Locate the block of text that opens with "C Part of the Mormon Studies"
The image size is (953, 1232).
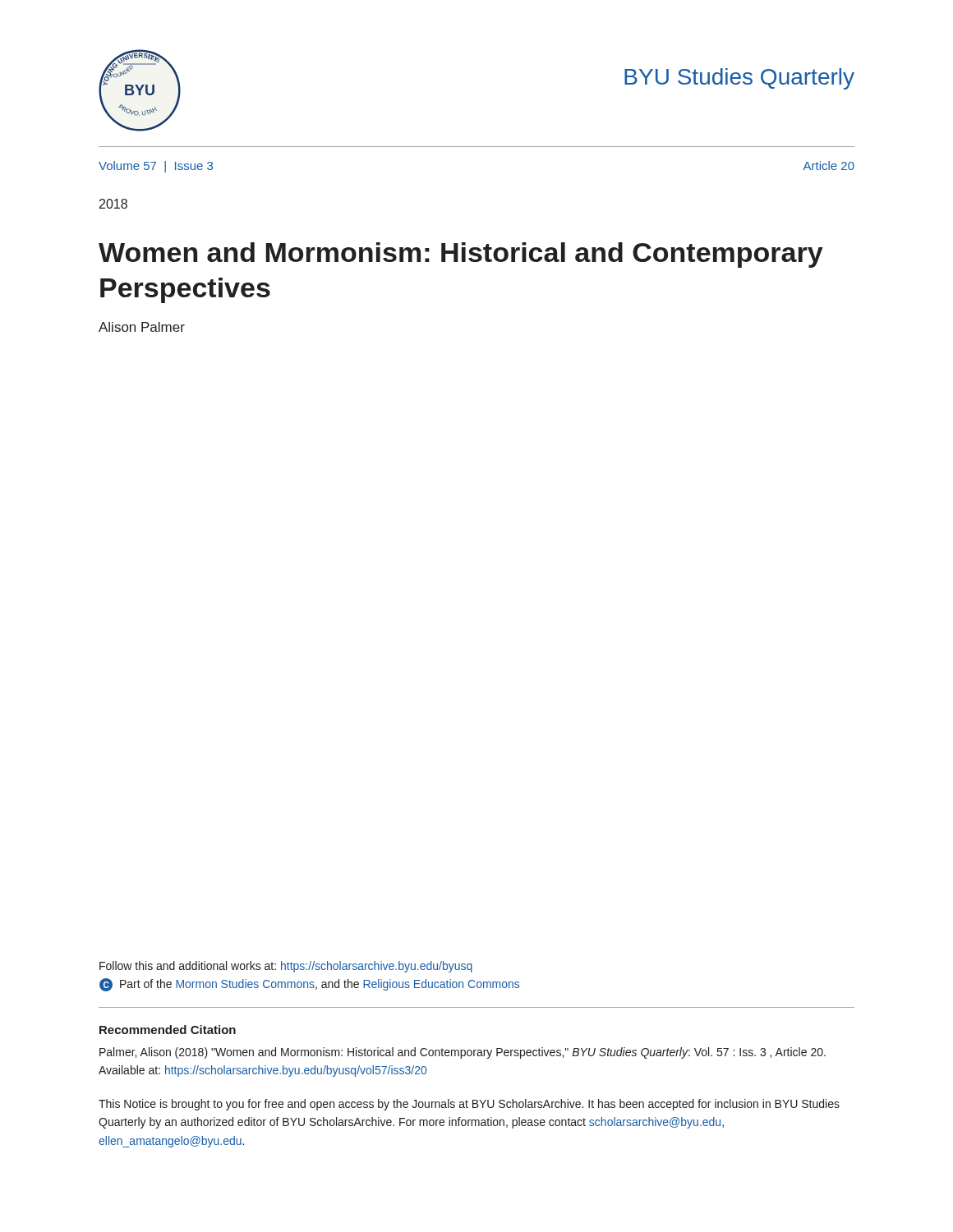[309, 985]
